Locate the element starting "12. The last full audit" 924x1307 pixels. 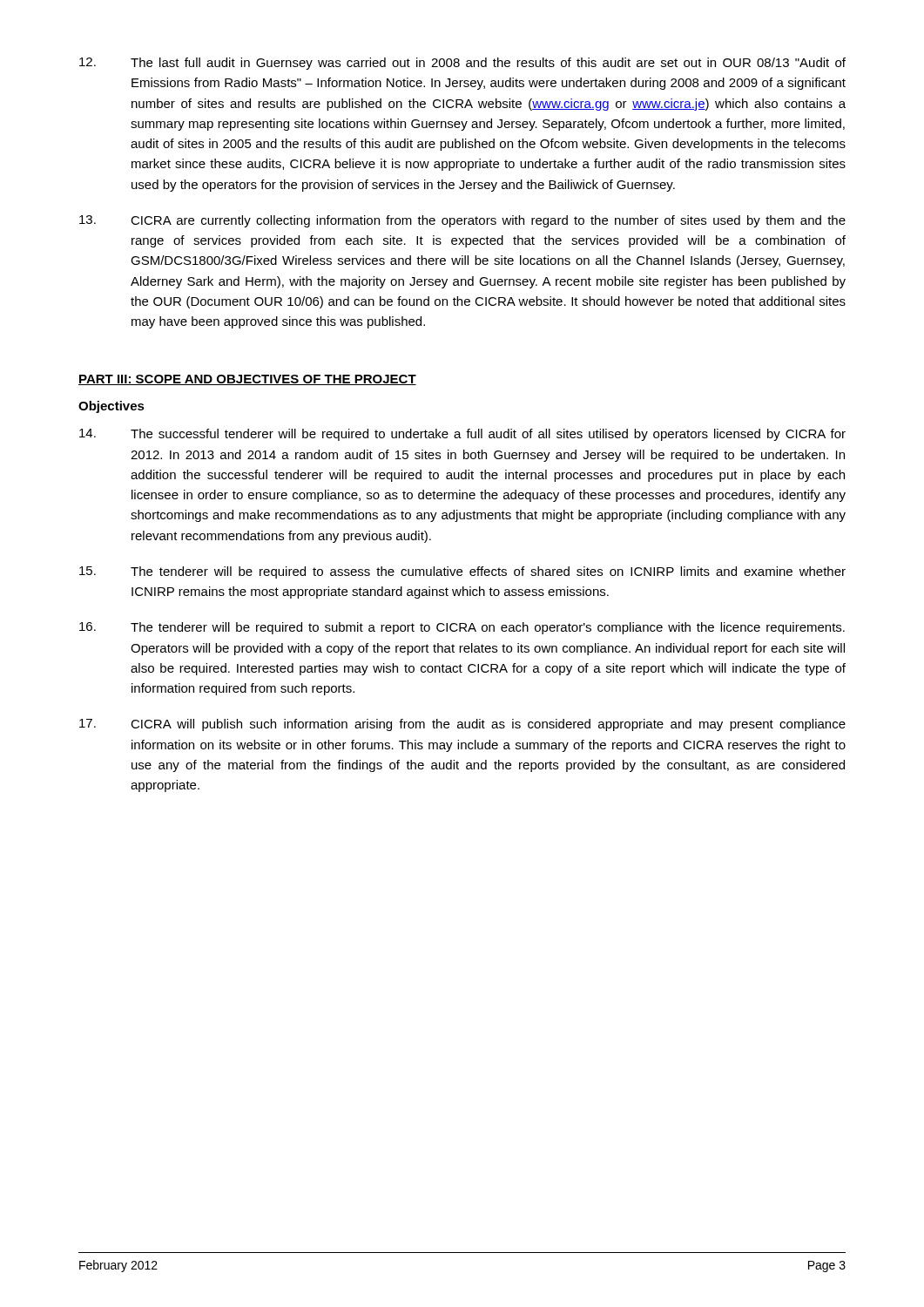click(x=462, y=123)
